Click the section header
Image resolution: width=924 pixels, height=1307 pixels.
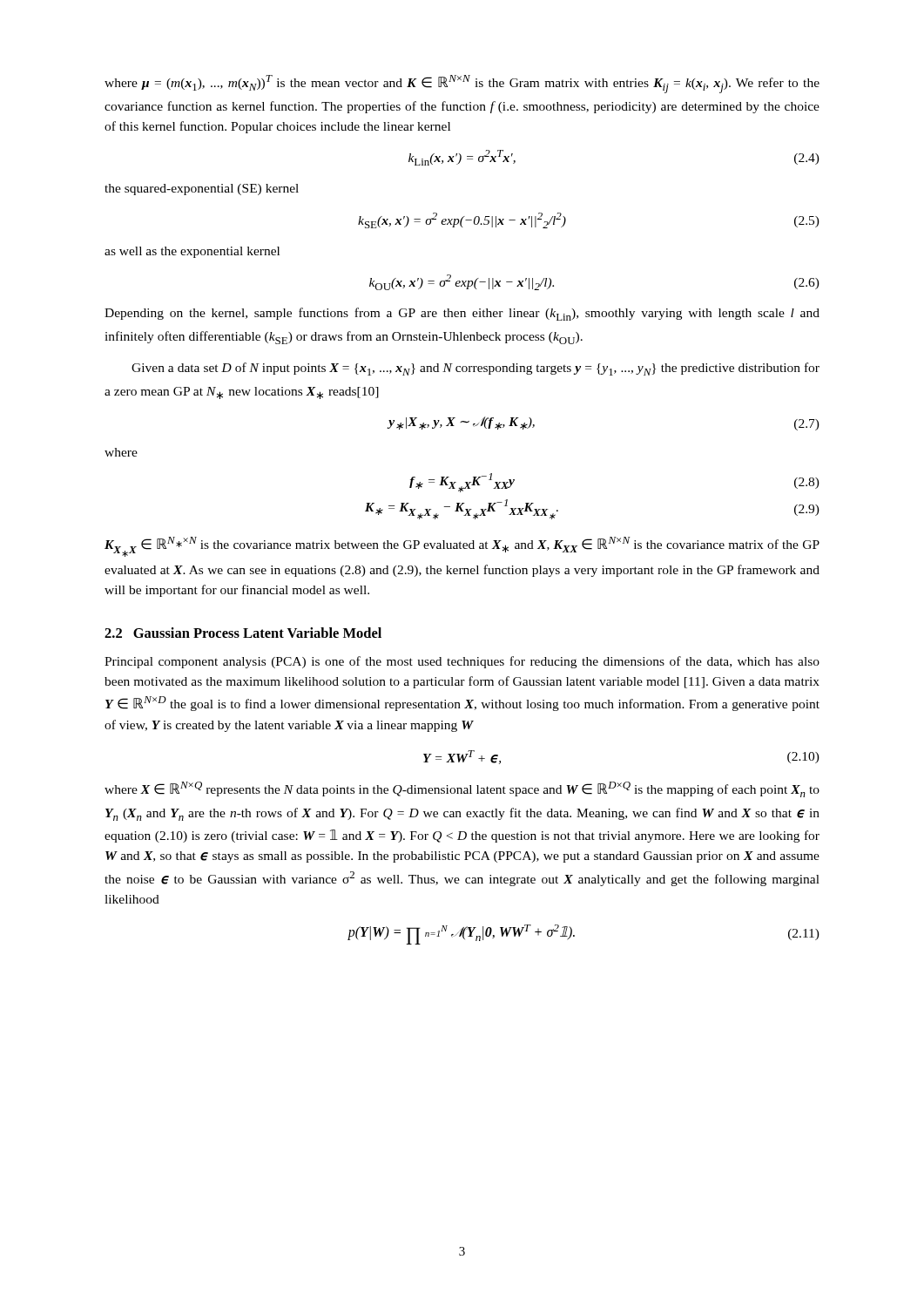click(x=243, y=633)
